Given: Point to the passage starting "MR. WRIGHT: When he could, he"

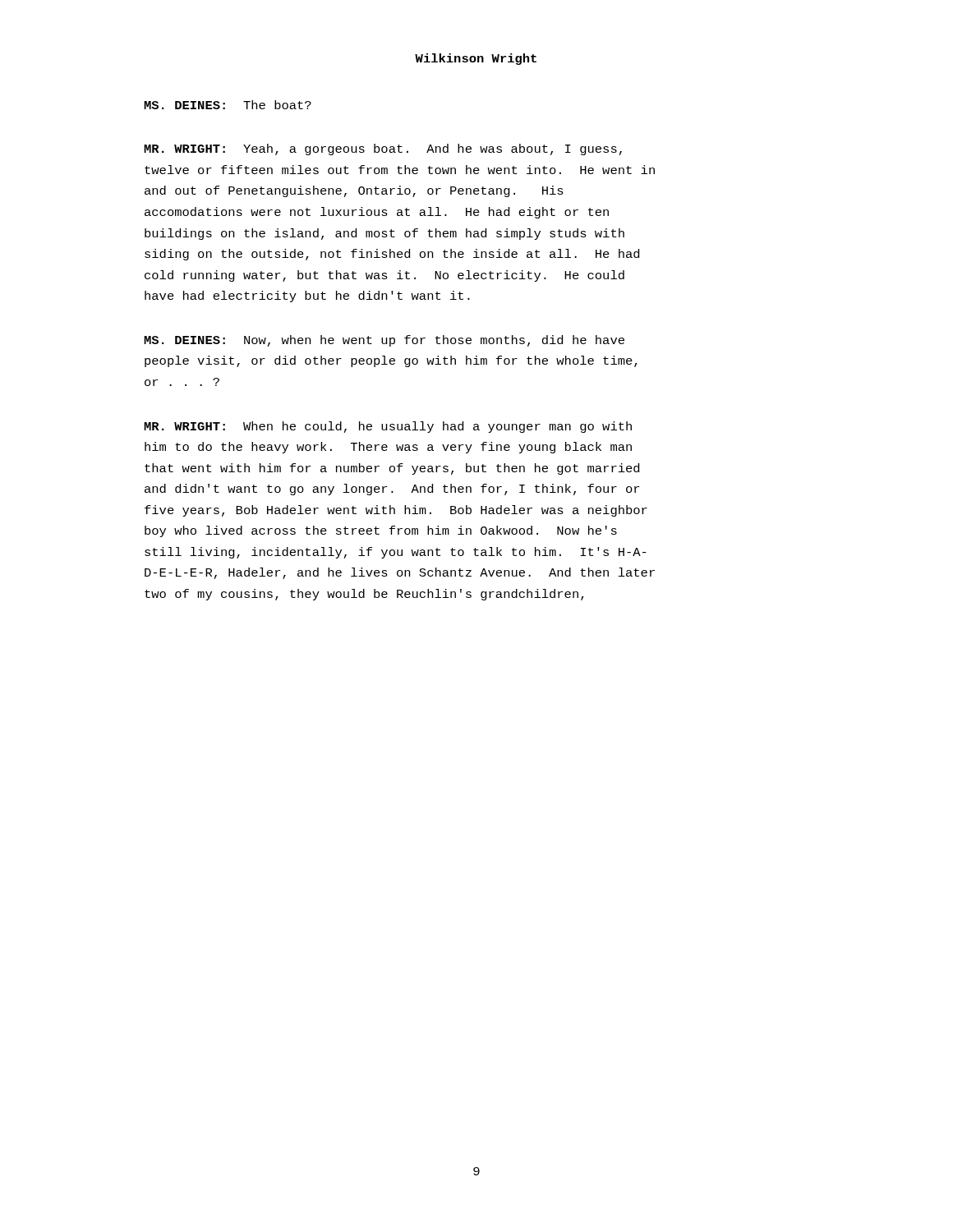Looking at the screenshot, I should pos(400,511).
